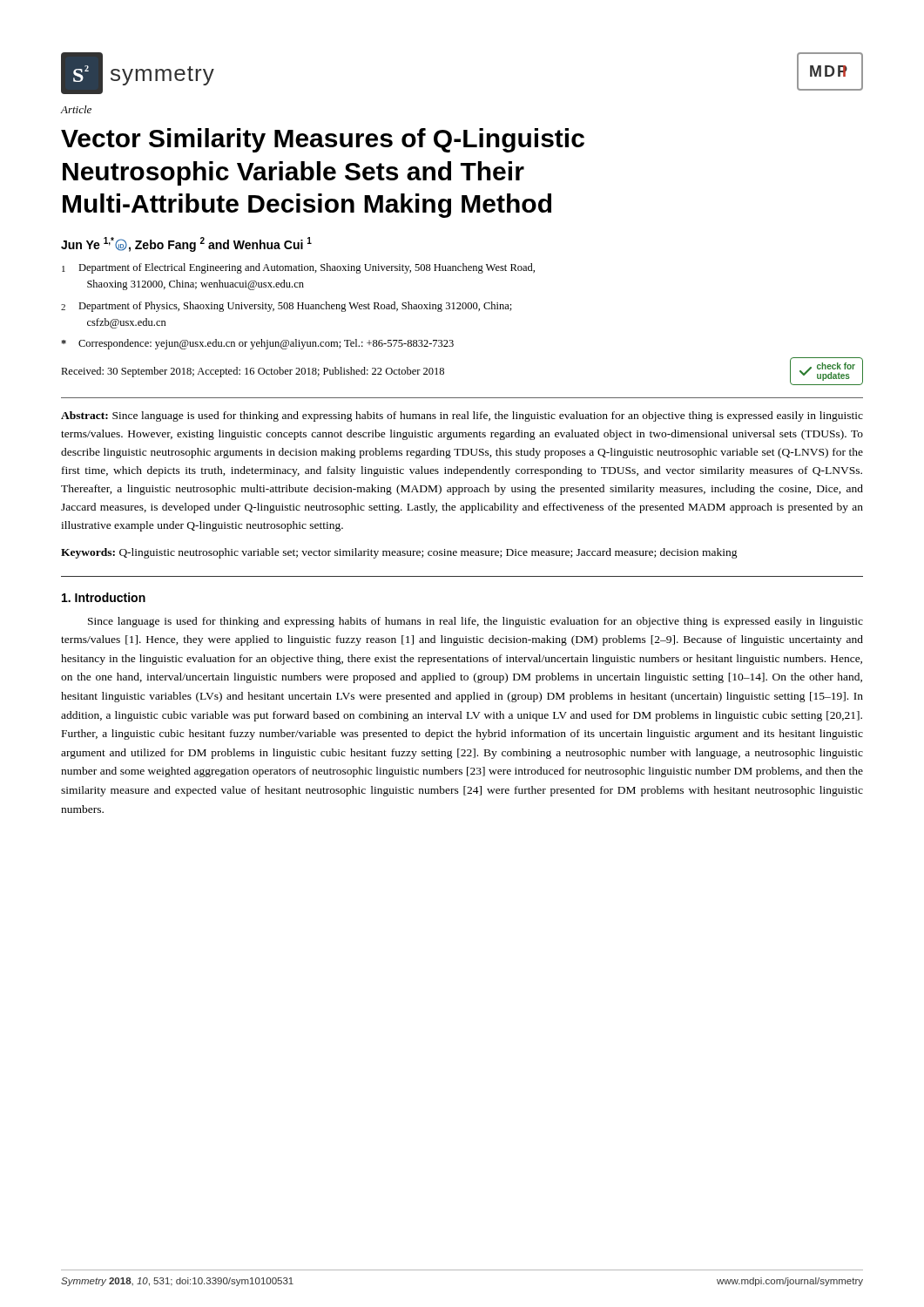Where is the passage that starts "Keywords: Q-linguistic neutrosophic variable set; vector"?
The image size is (924, 1307).
(x=399, y=552)
